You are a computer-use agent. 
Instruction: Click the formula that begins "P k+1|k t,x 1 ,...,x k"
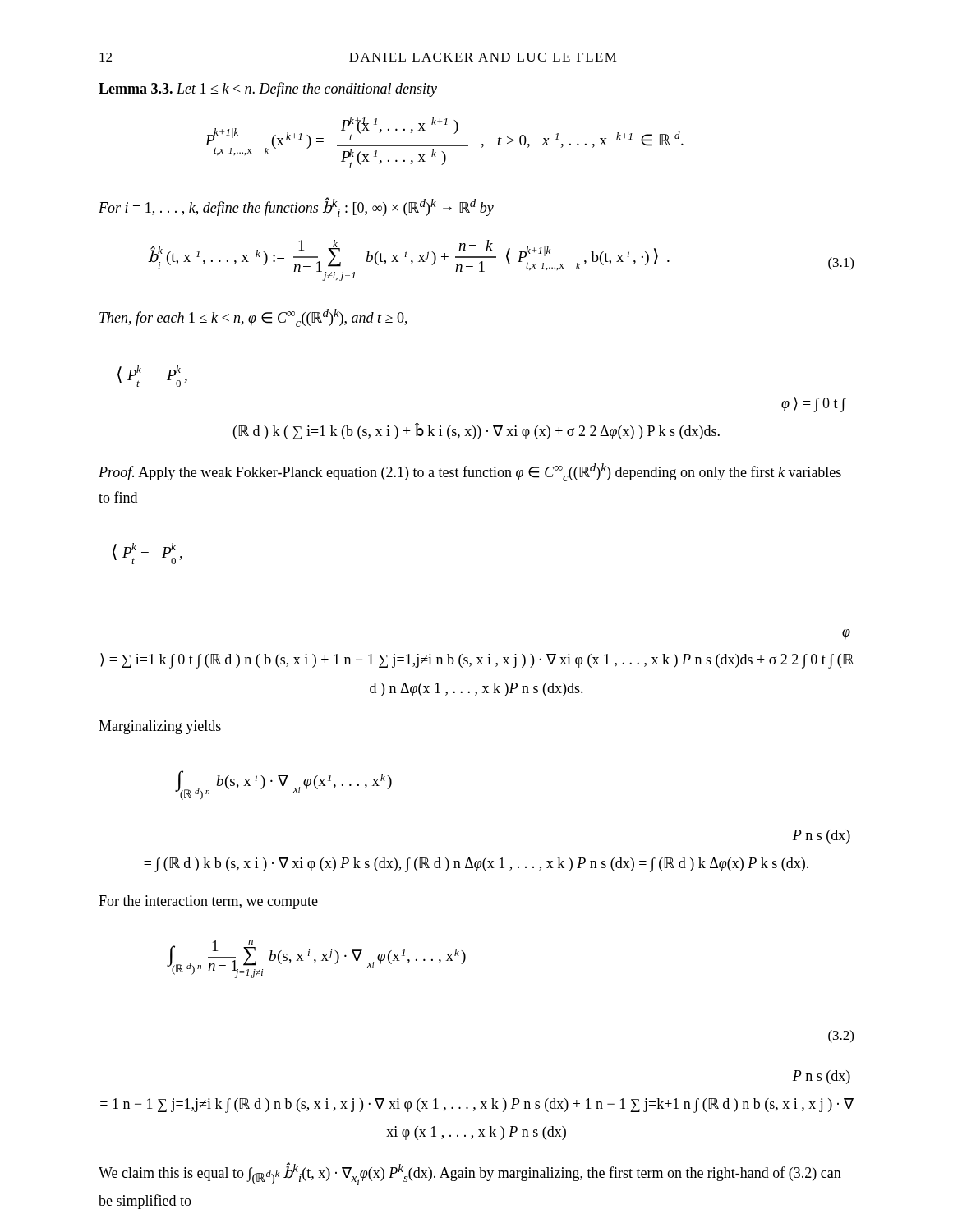476,142
